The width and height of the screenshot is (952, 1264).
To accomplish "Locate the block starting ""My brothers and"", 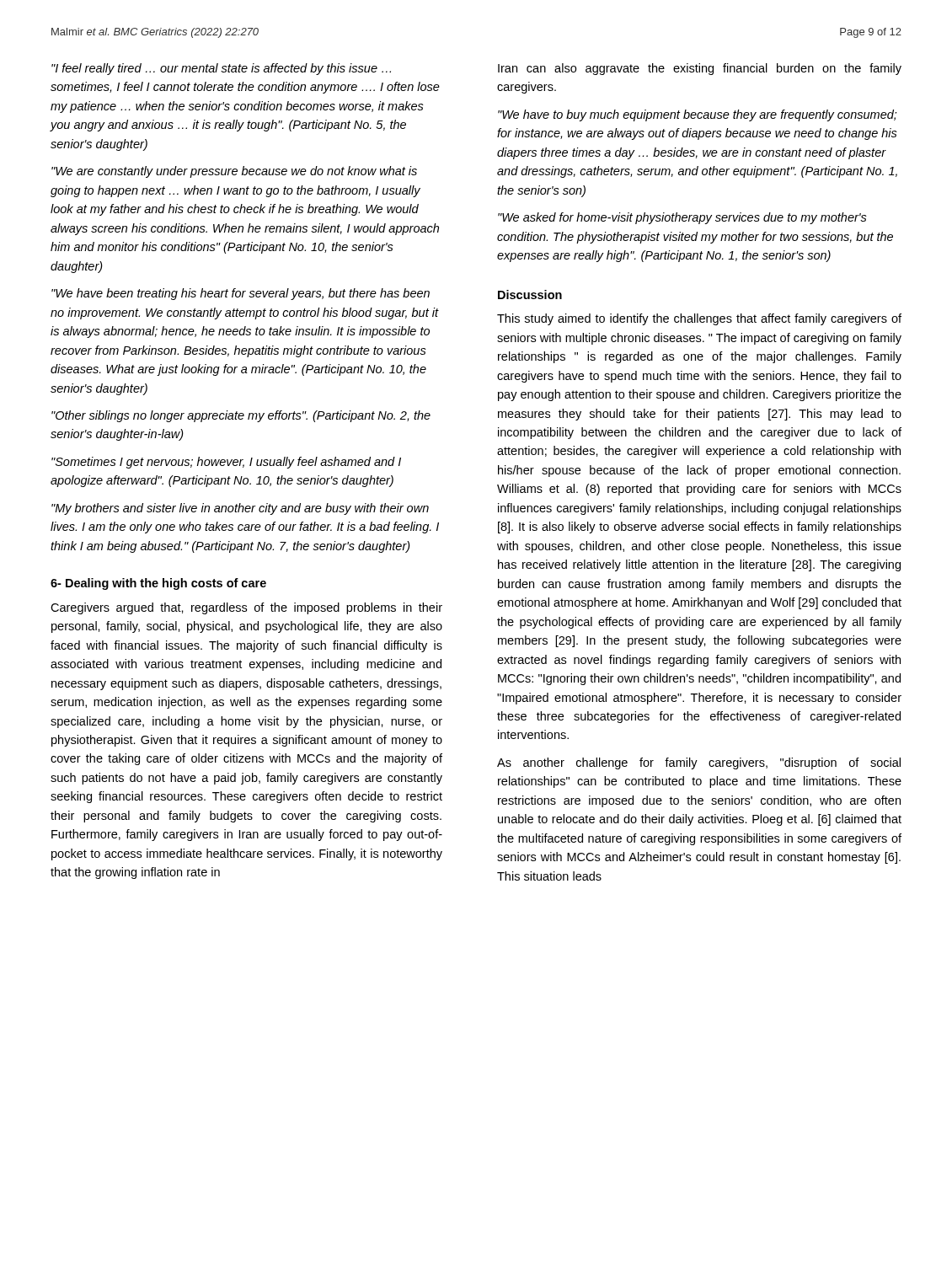I will point(246,527).
